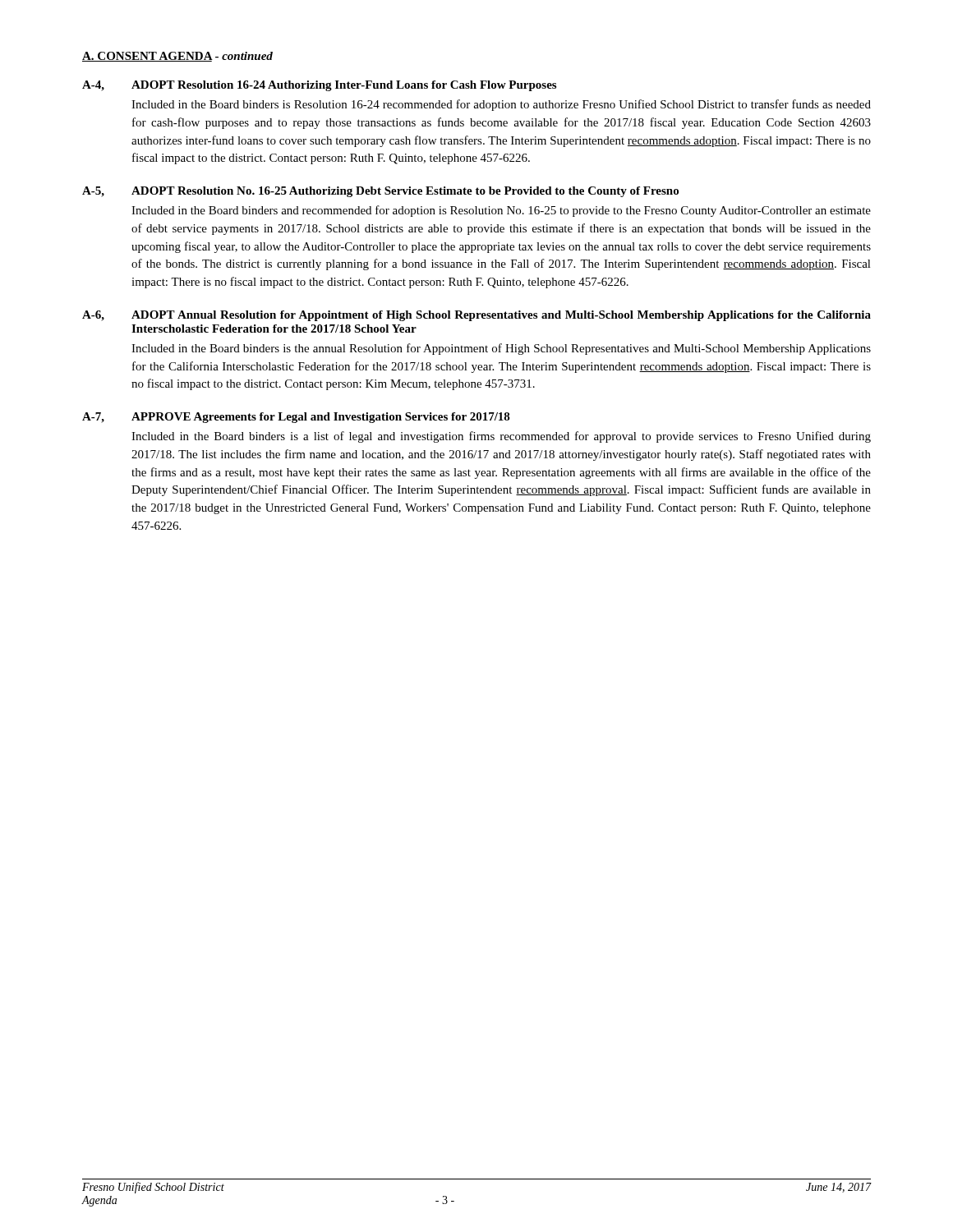The image size is (953, 1232).
Task: Click the passage that begins "A-5, ADOPT Resolution No. 16-25"
Action: click(476, 238)
